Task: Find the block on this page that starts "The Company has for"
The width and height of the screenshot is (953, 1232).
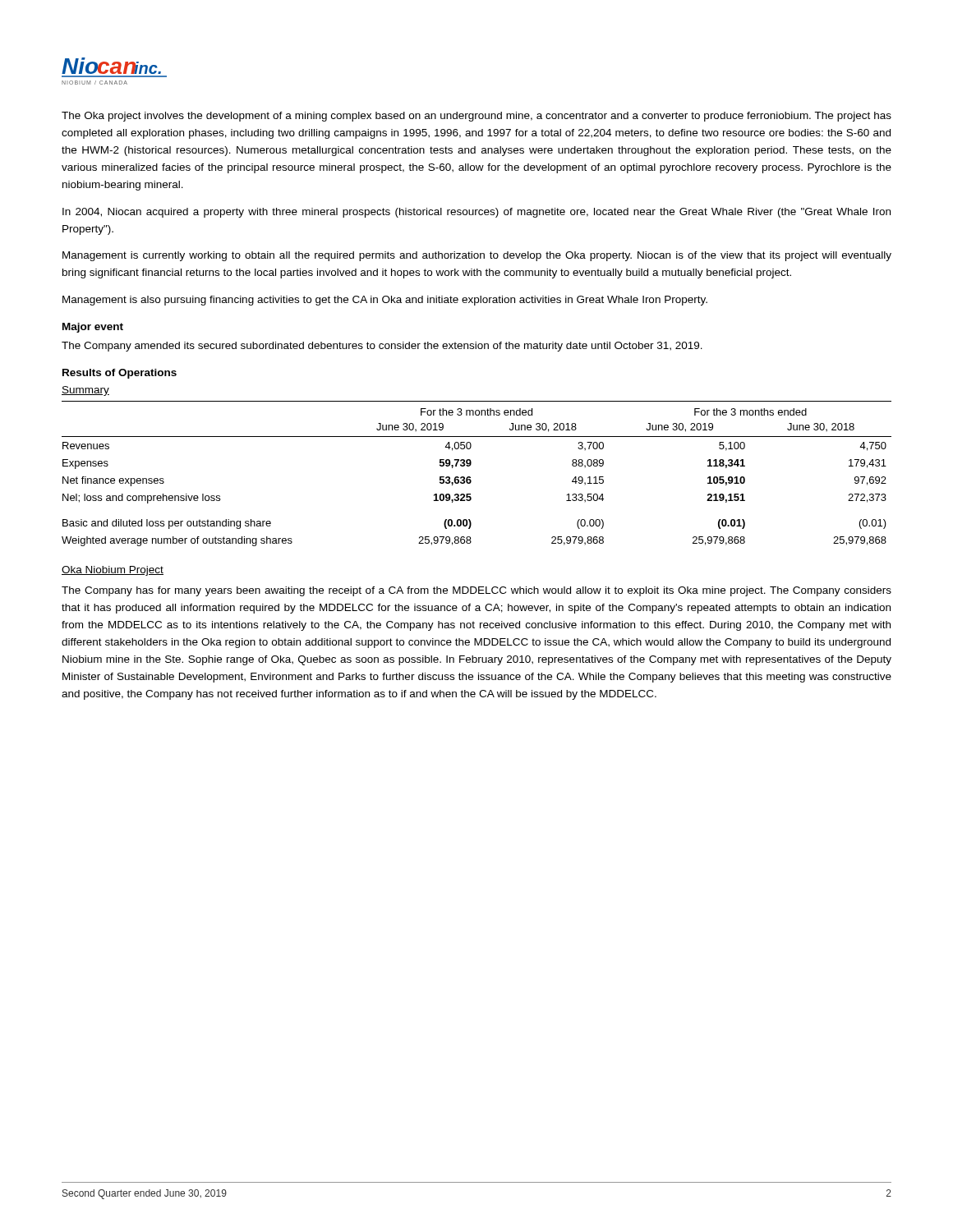Action: click(476, 643)
